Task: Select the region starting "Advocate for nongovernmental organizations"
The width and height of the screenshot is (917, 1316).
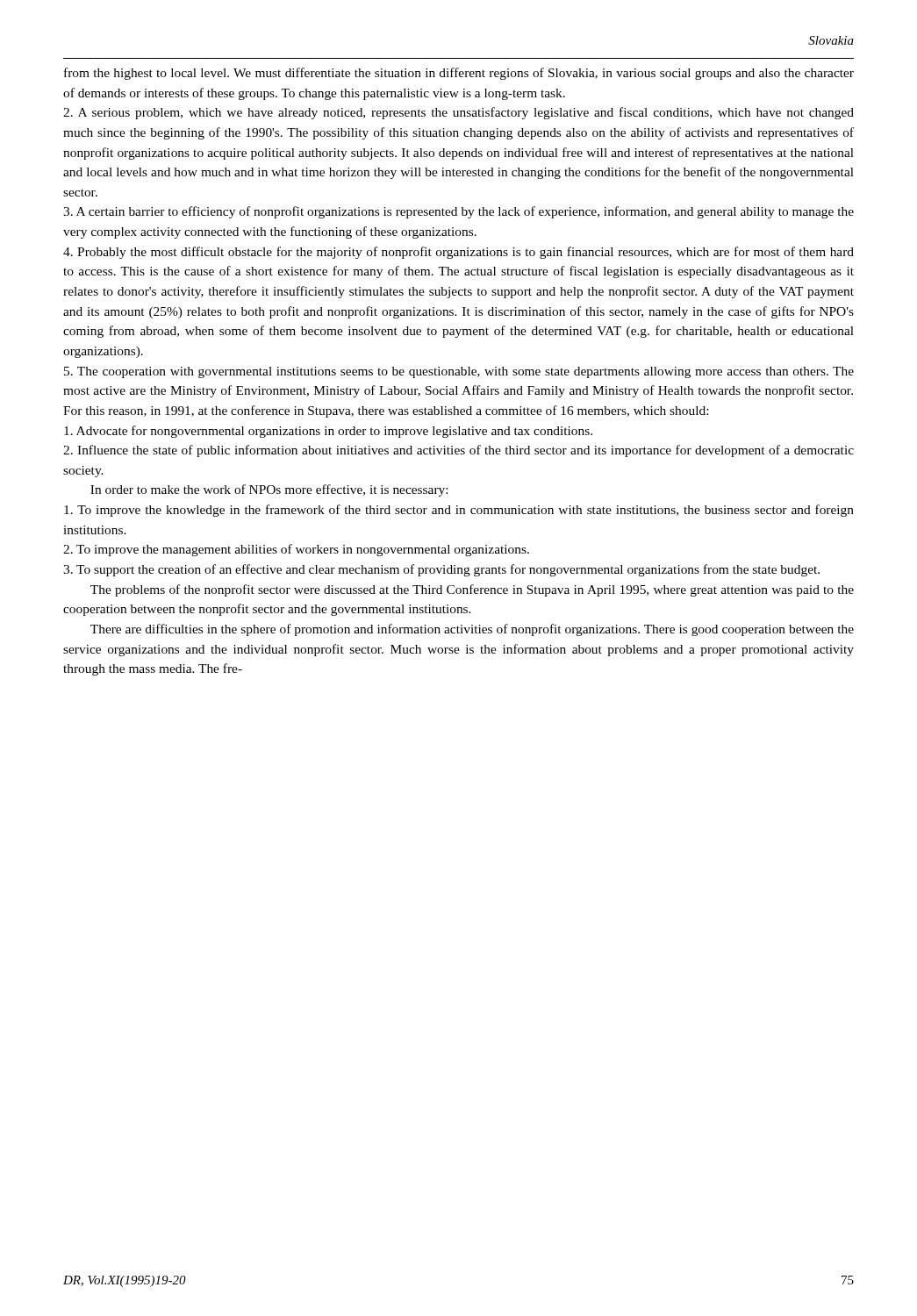Action: click(328, 430)
